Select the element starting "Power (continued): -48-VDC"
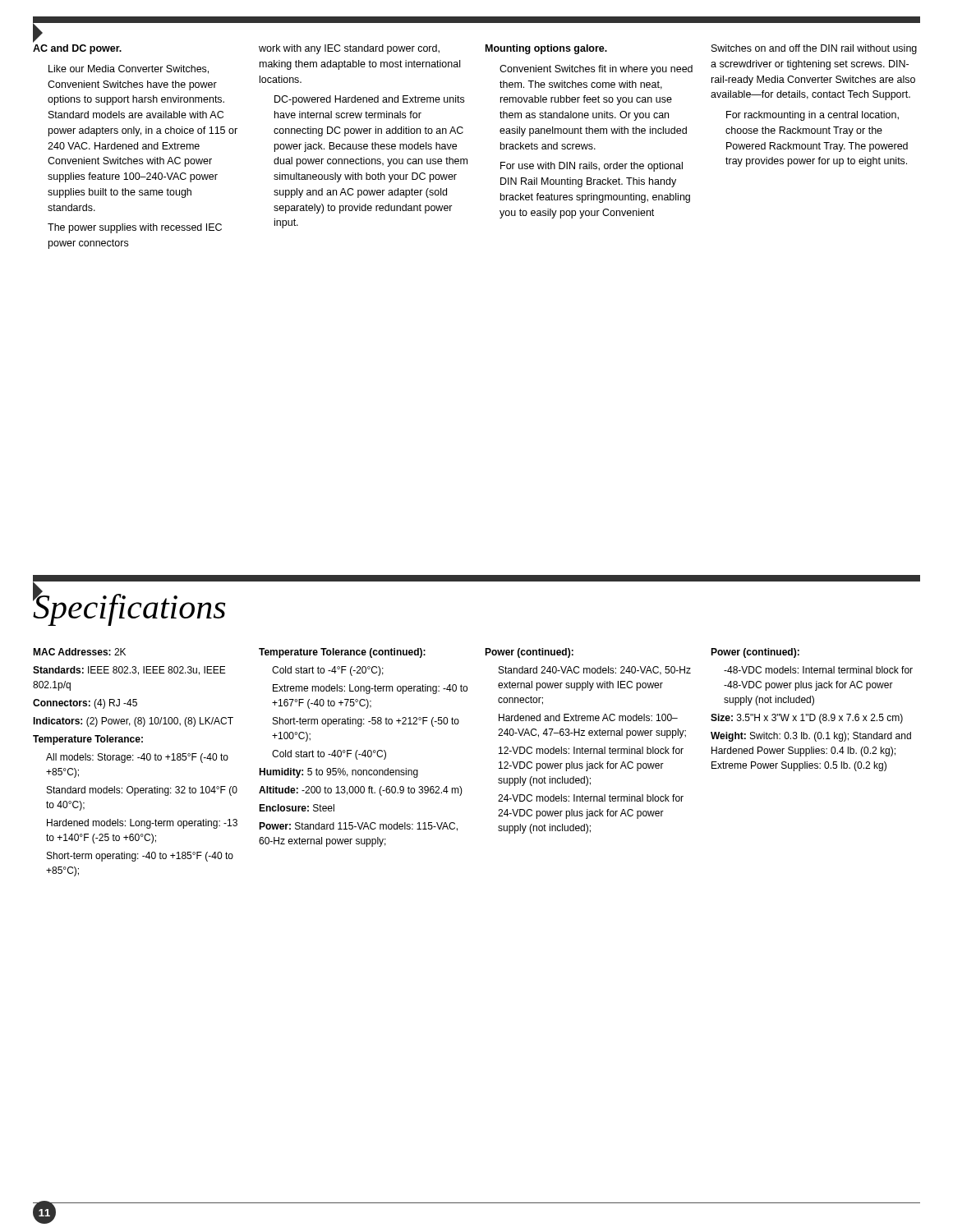This screenshot has height=1232, width=953. [815, 709]
